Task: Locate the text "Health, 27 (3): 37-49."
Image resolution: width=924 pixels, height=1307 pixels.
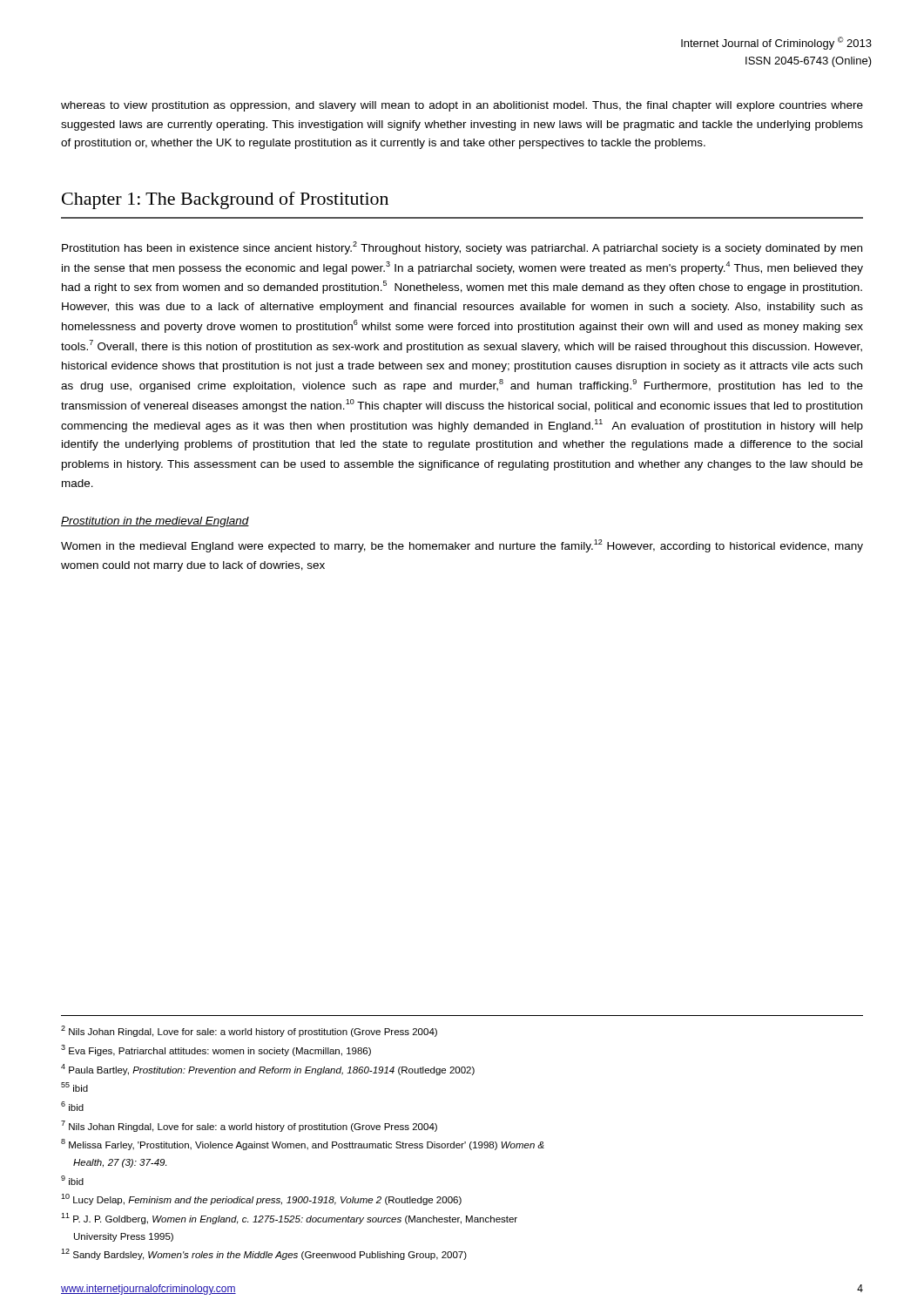Action: point(120,1162)
